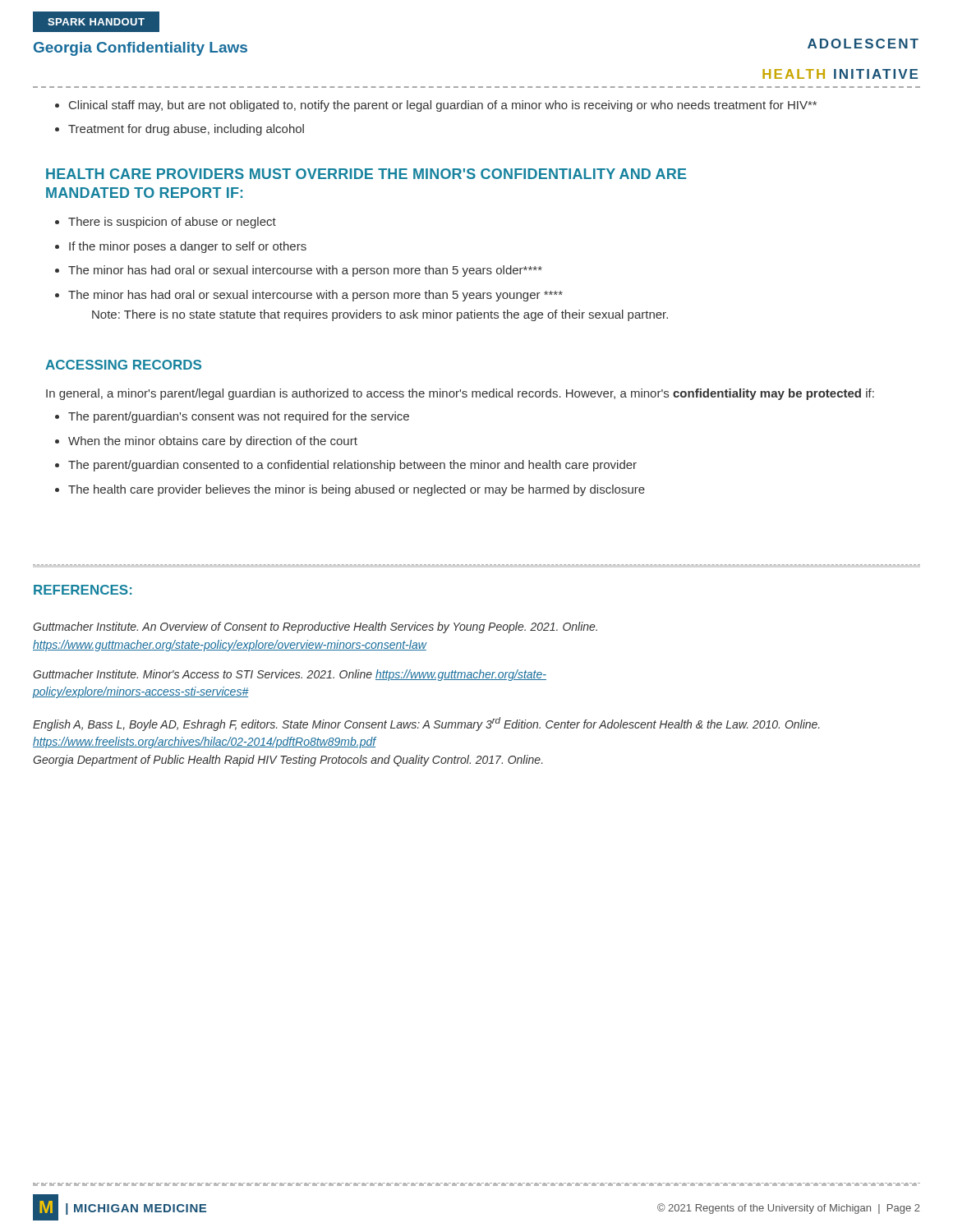This screenshot has height=1232, width=953.
Task: Select the block starting "There is suspicion of abuse or neglect"
Action: coord(172,222)
